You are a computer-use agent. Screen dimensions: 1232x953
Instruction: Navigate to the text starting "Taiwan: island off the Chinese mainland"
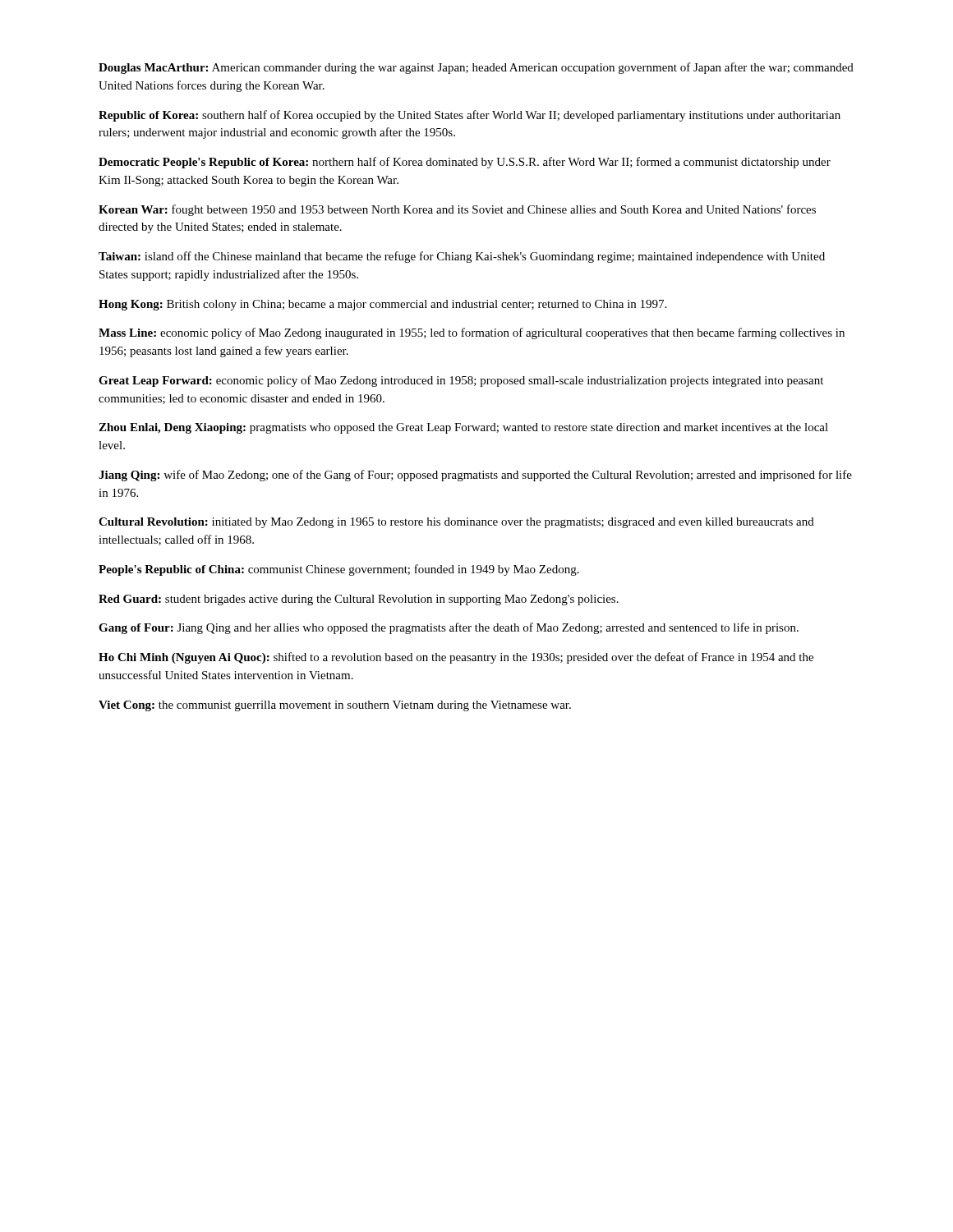476,266
